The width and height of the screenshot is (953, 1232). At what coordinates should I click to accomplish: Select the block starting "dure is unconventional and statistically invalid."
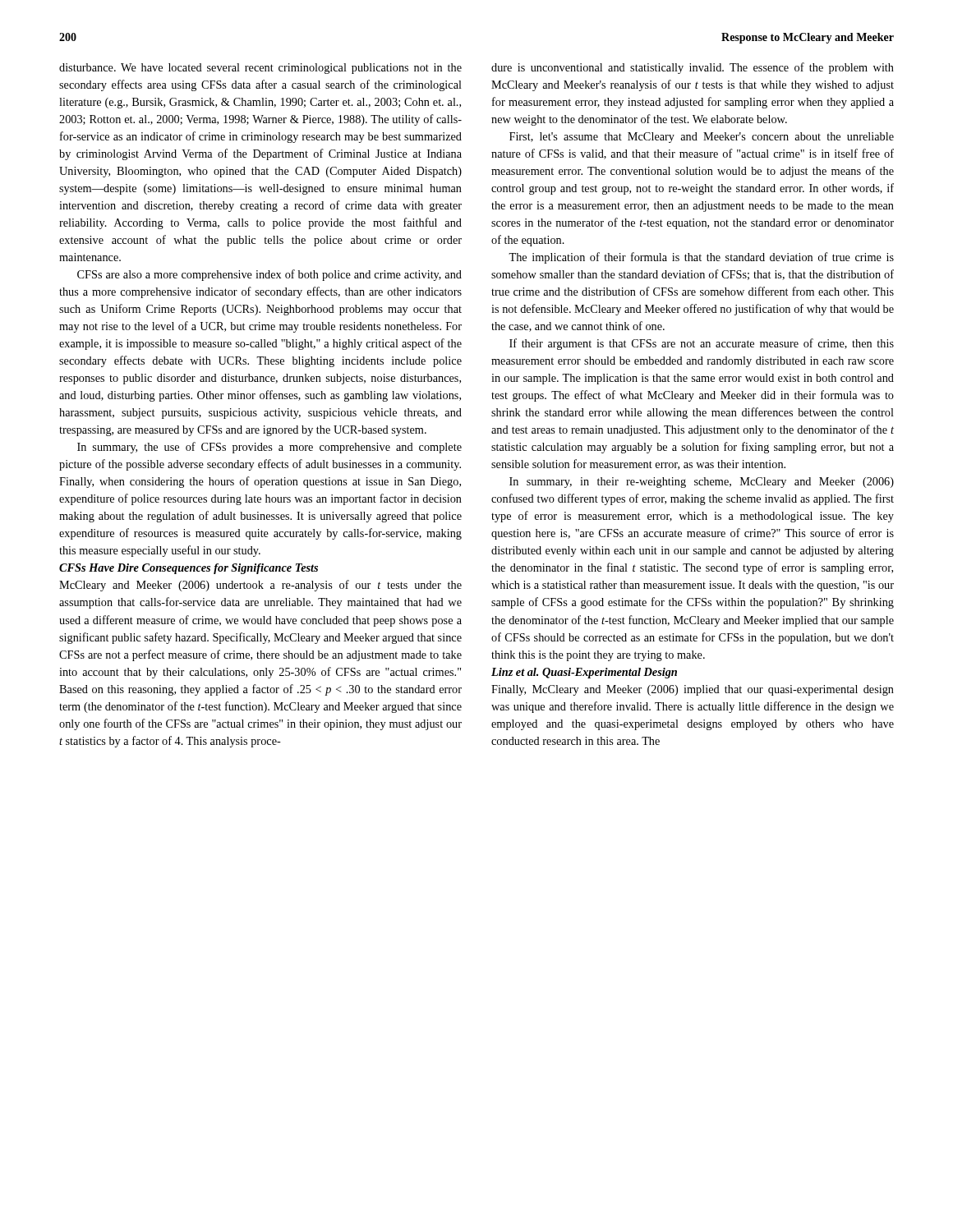pos(693,94)
